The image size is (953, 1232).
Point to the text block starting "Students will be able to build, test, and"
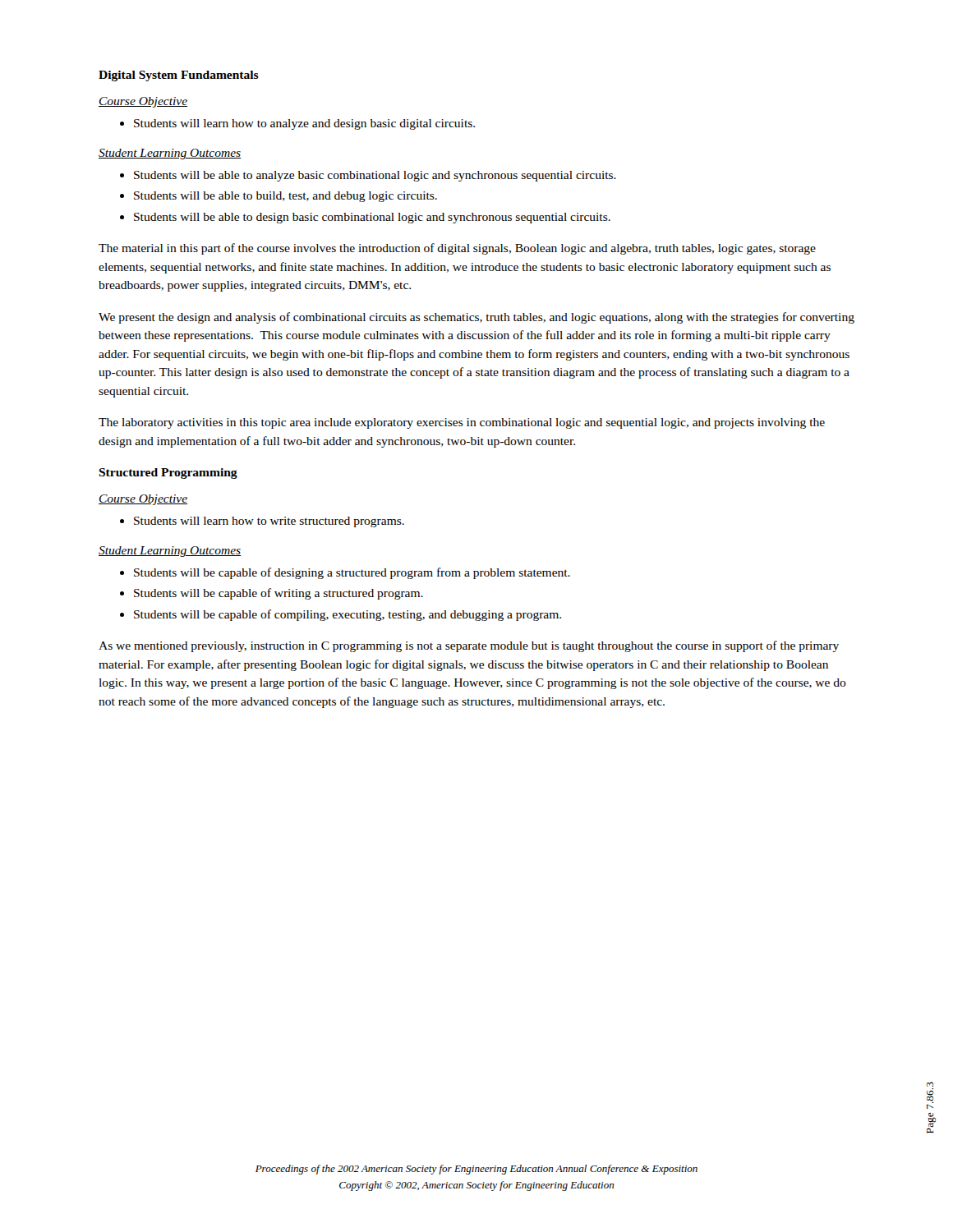(285, 195)
